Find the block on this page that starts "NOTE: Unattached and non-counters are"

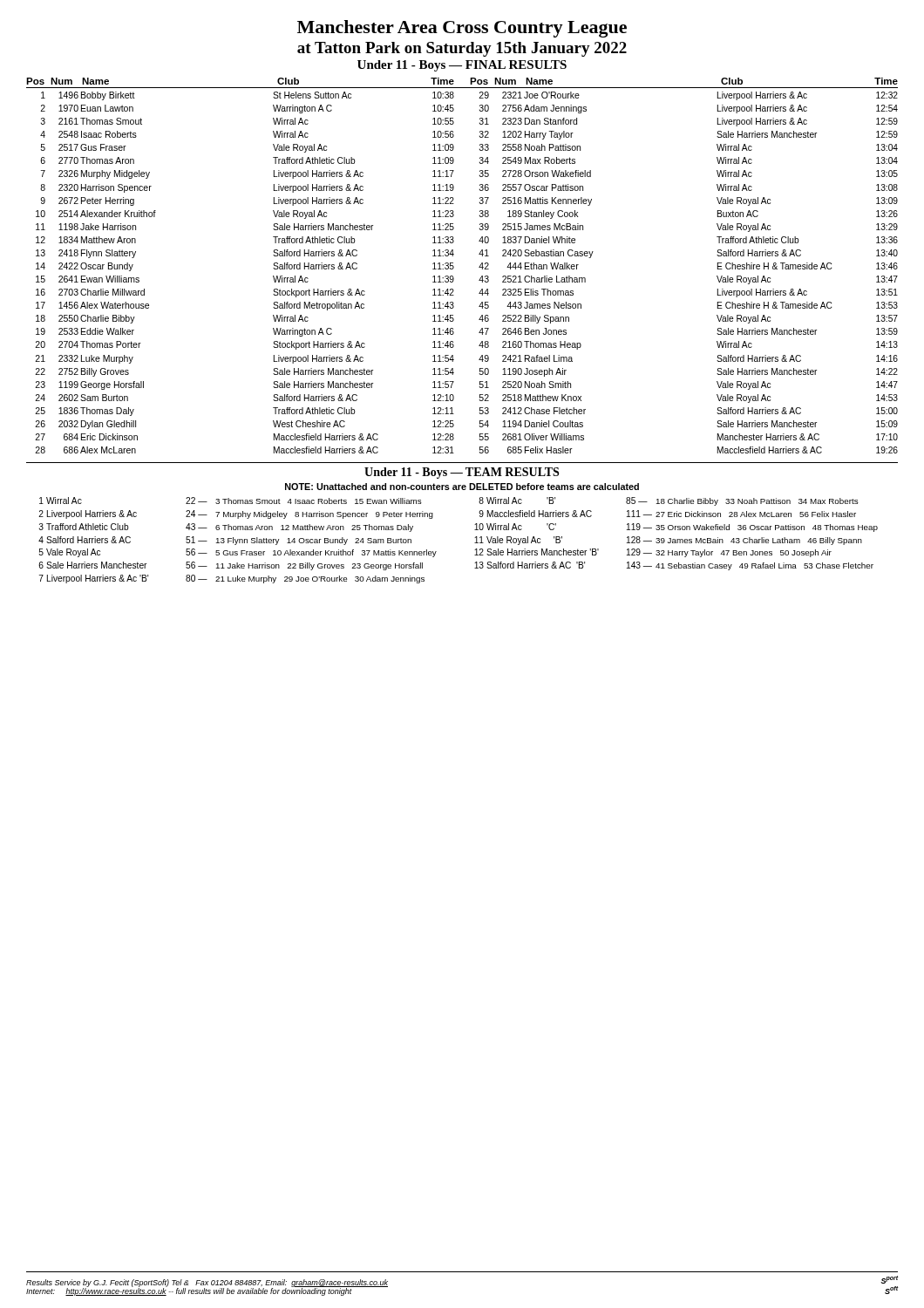point(462,487)
